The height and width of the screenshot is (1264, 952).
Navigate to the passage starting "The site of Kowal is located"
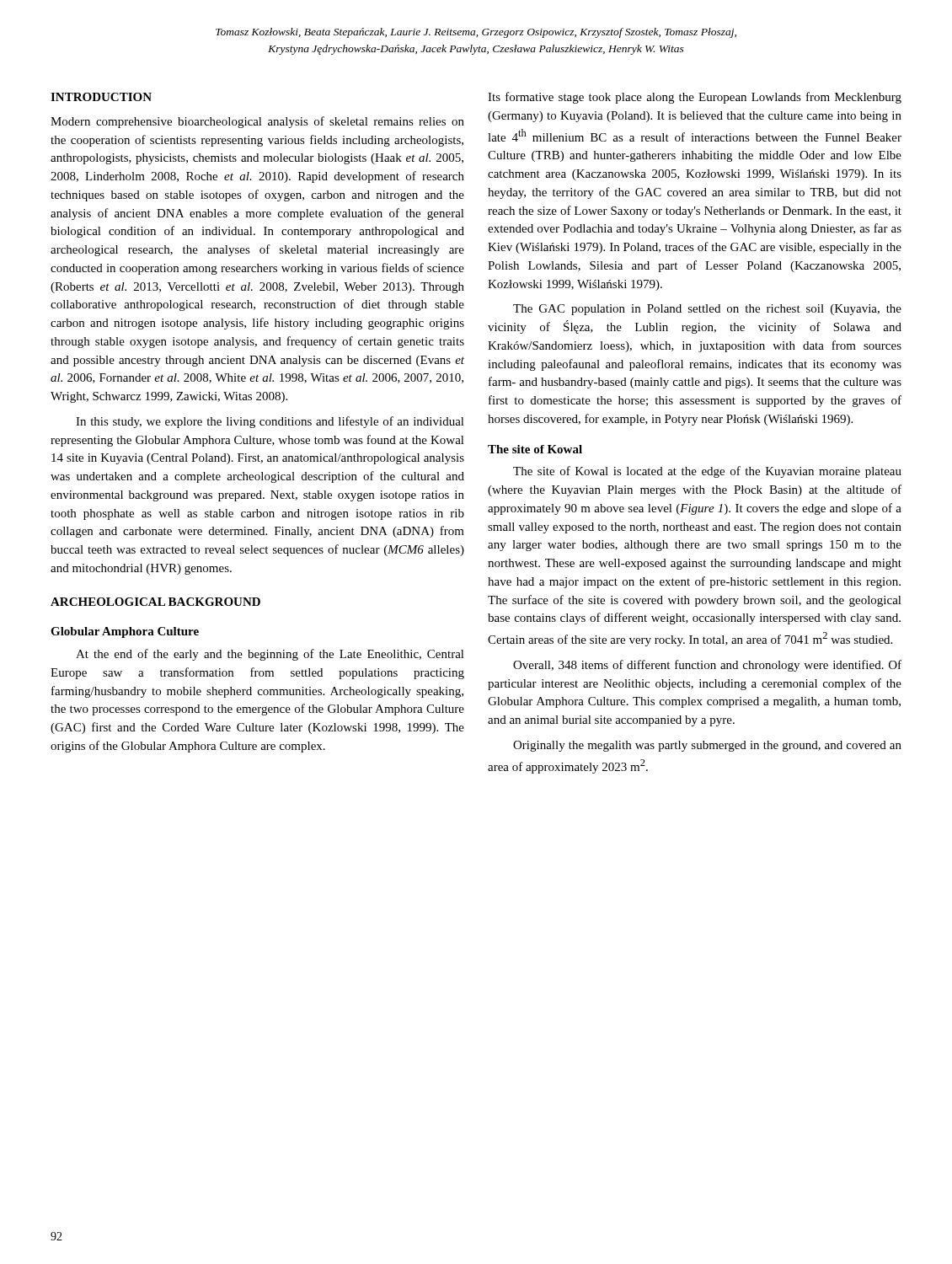[x=695, y=556]
